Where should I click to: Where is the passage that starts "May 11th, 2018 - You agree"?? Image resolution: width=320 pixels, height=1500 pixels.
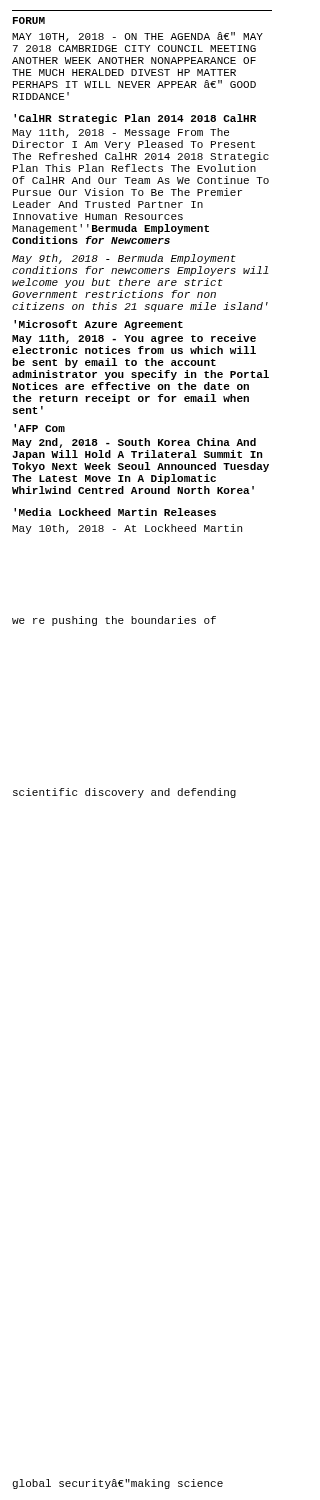coord(141,375)
